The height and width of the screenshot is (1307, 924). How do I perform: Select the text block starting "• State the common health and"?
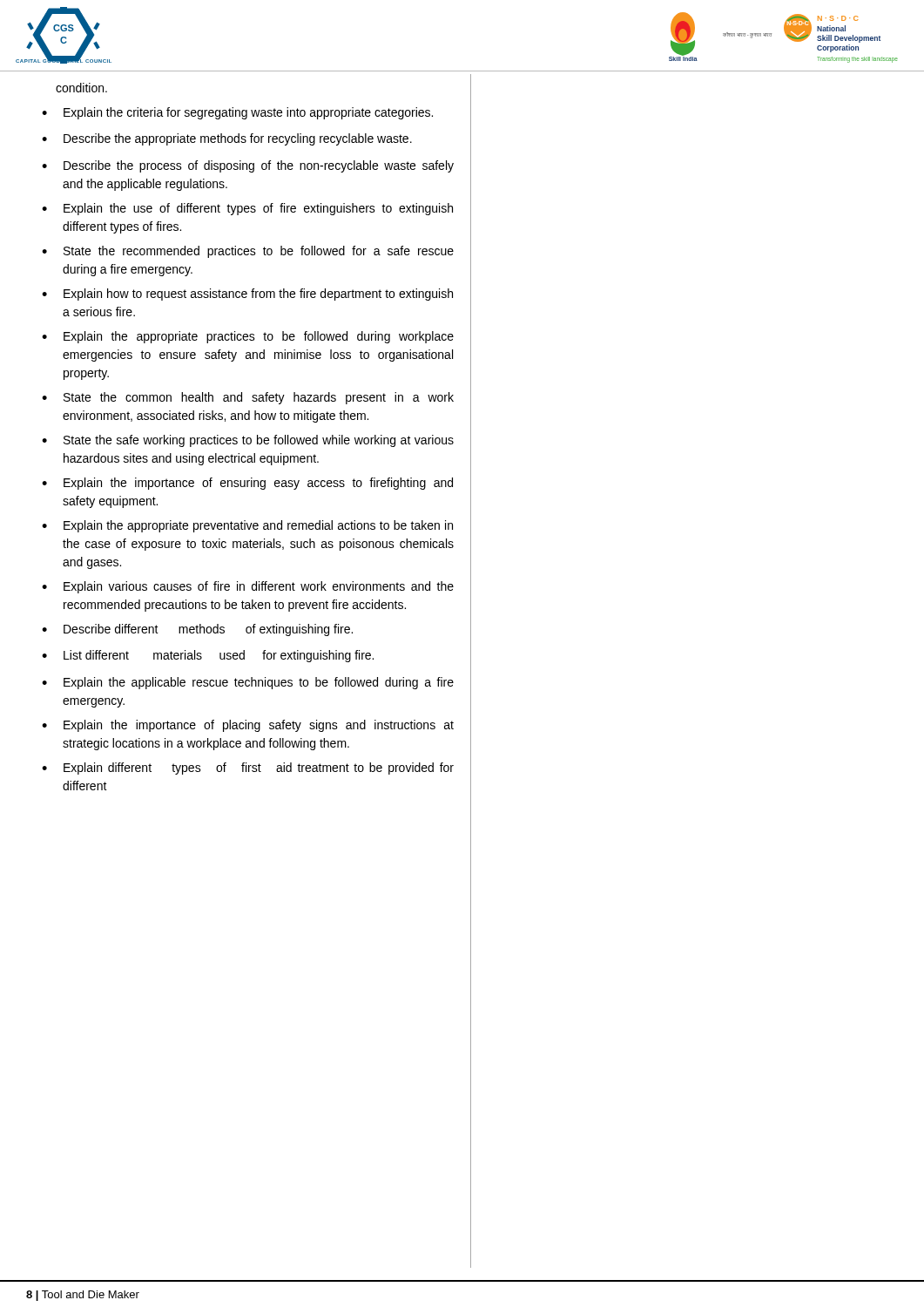click(248, 407)
